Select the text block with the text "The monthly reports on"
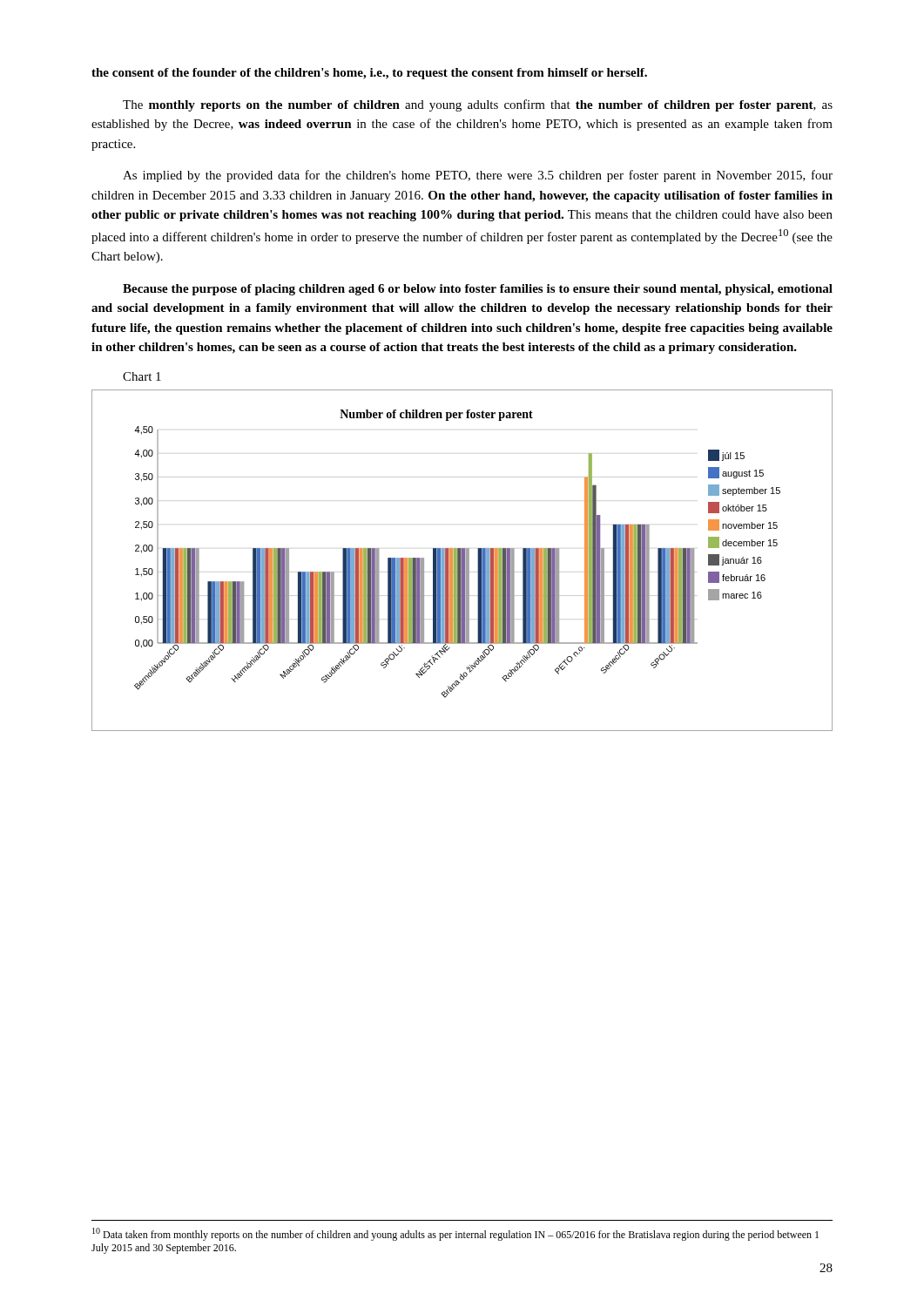Viewport: 924px width, 1307px height. (462, 124)
